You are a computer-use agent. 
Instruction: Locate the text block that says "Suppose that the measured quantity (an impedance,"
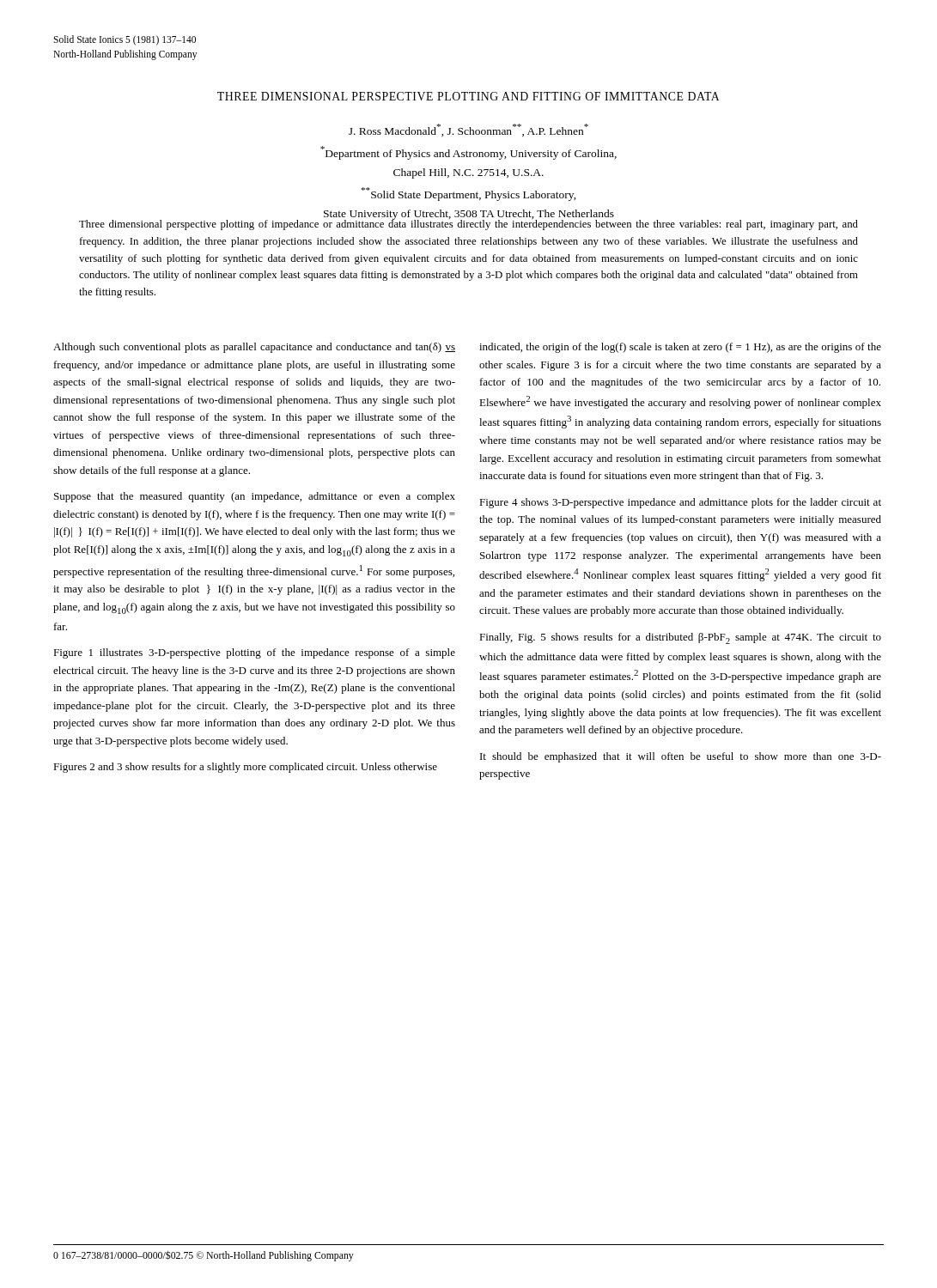[x=254, y=561]
